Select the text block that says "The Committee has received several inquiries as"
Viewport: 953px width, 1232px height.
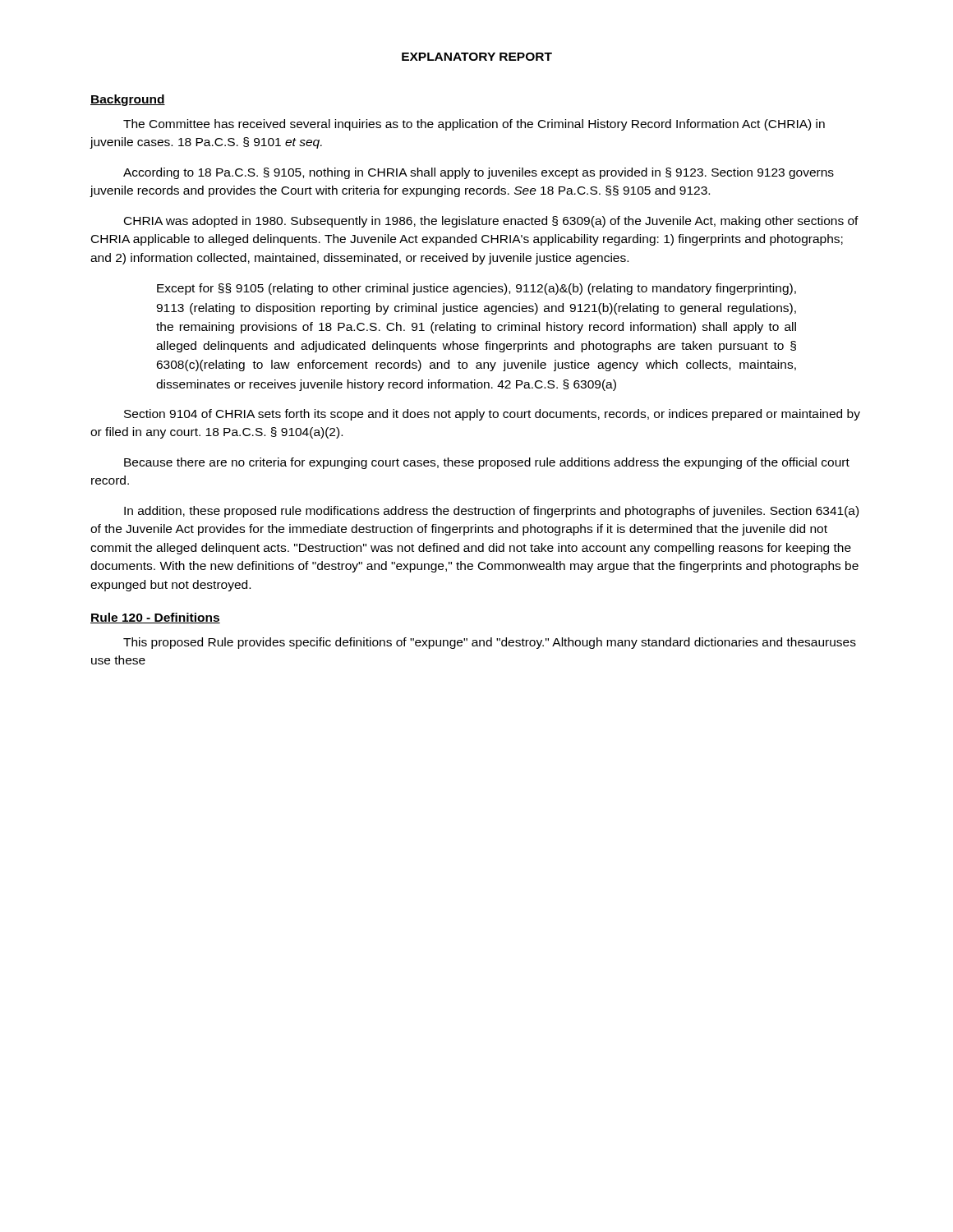click(458, 133)
